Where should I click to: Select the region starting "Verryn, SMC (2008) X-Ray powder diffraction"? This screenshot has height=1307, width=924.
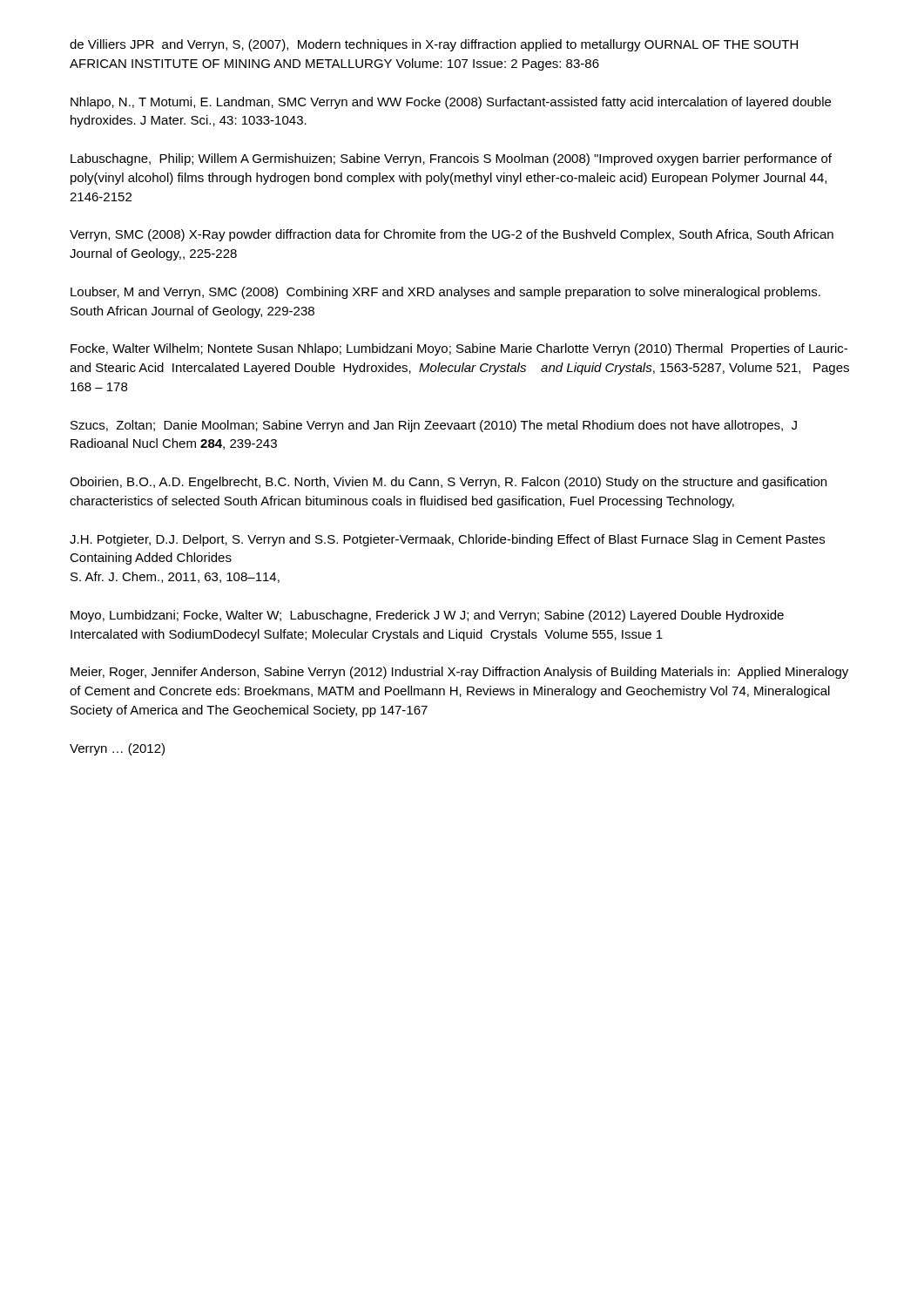[452, 244]
